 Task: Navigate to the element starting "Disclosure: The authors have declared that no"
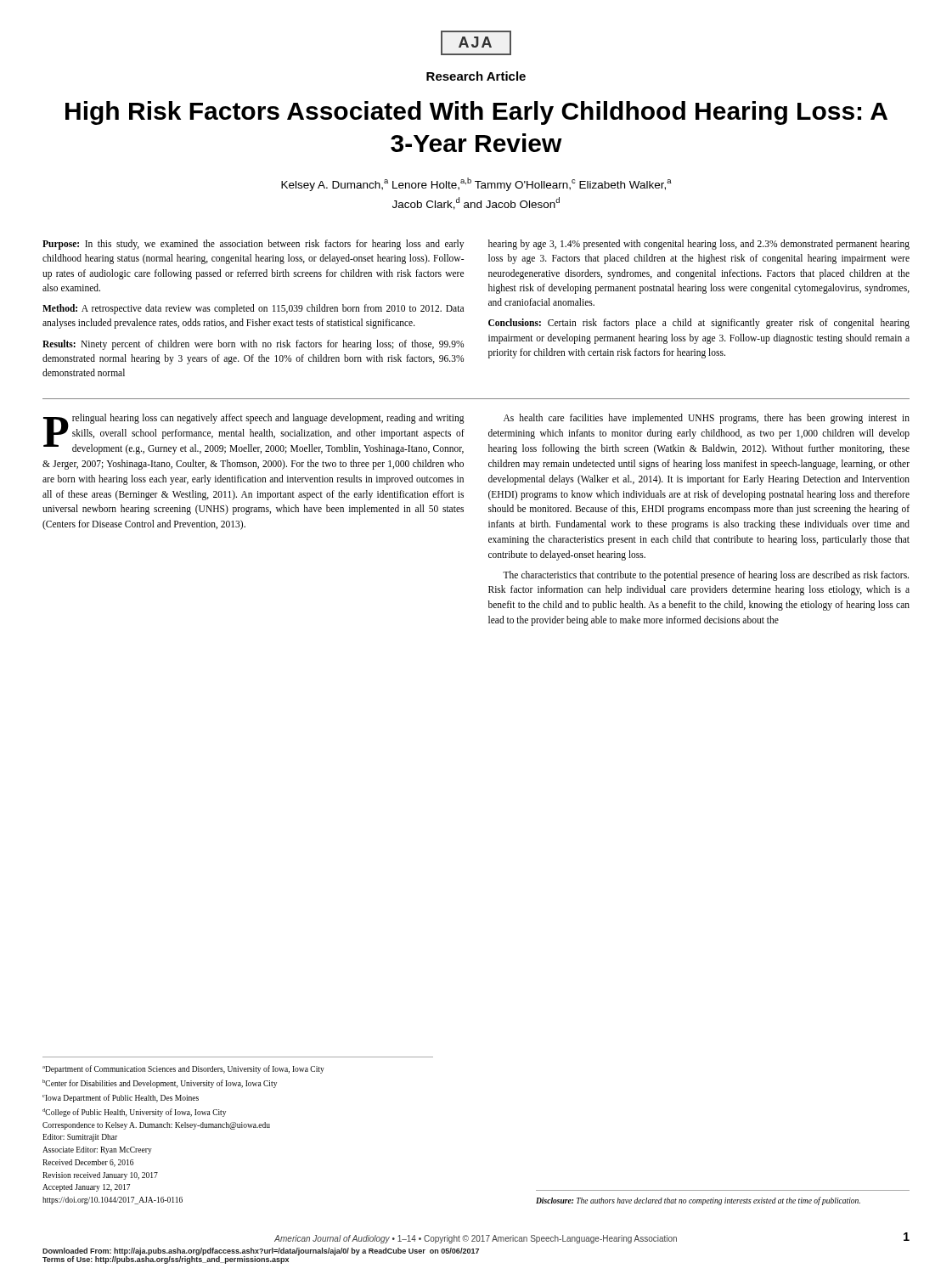723,1202
